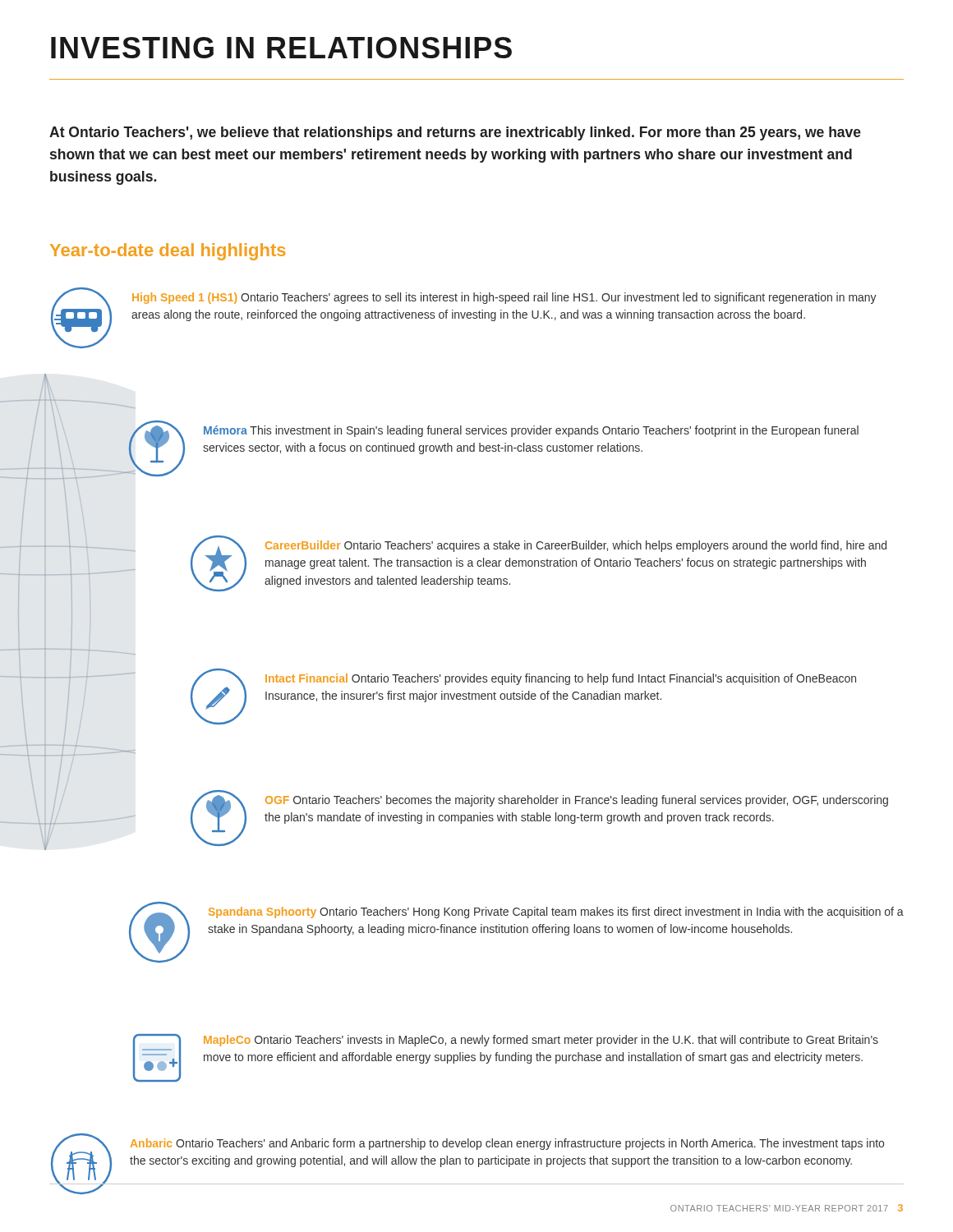Select the text block starting "OGF Ontario Teachers' becomes"
The image size is (953, 1232).
pyautogui.click(x=546, y=818)
